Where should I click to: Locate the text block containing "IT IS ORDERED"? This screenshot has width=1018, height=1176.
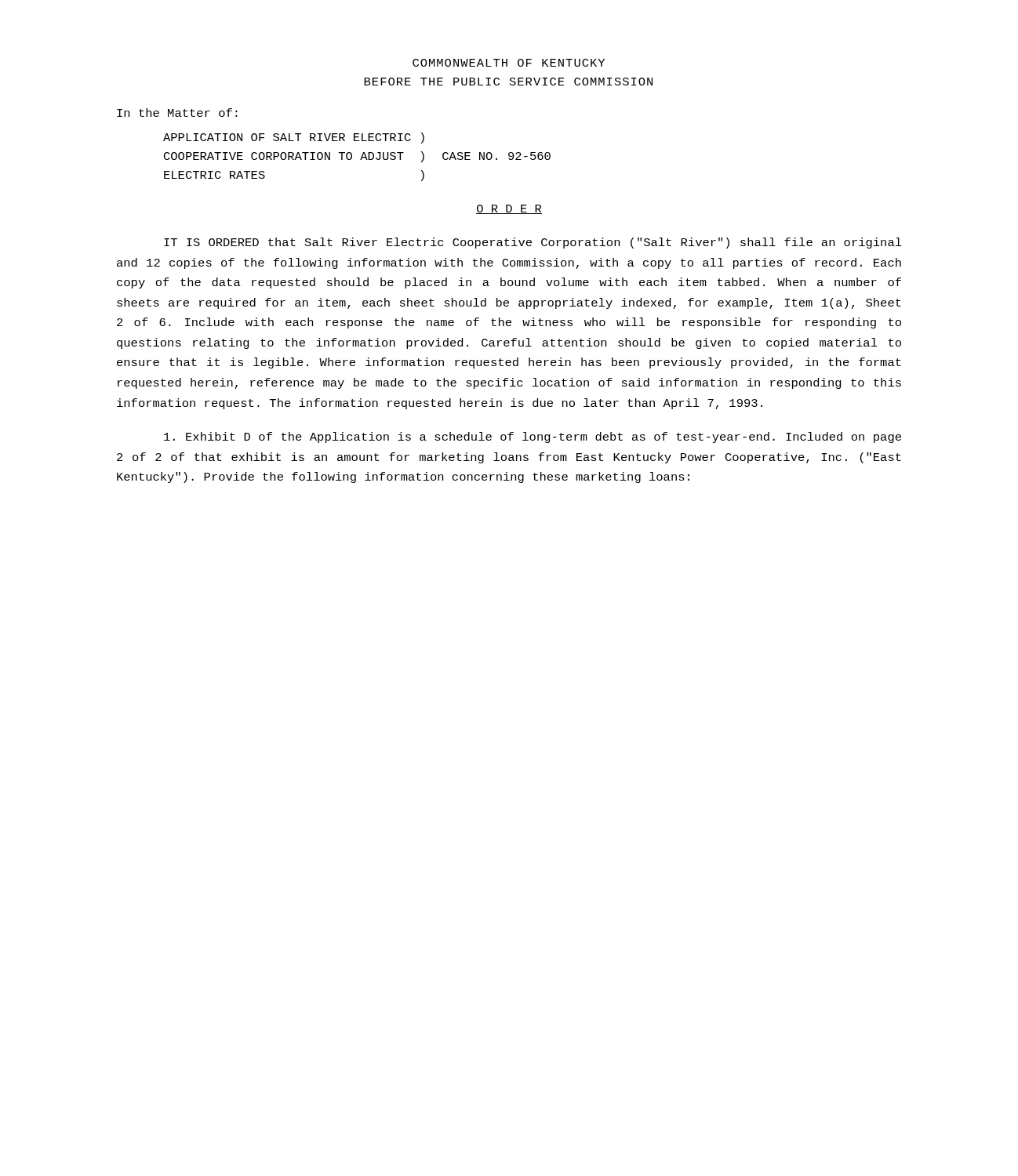click(509, 324)
